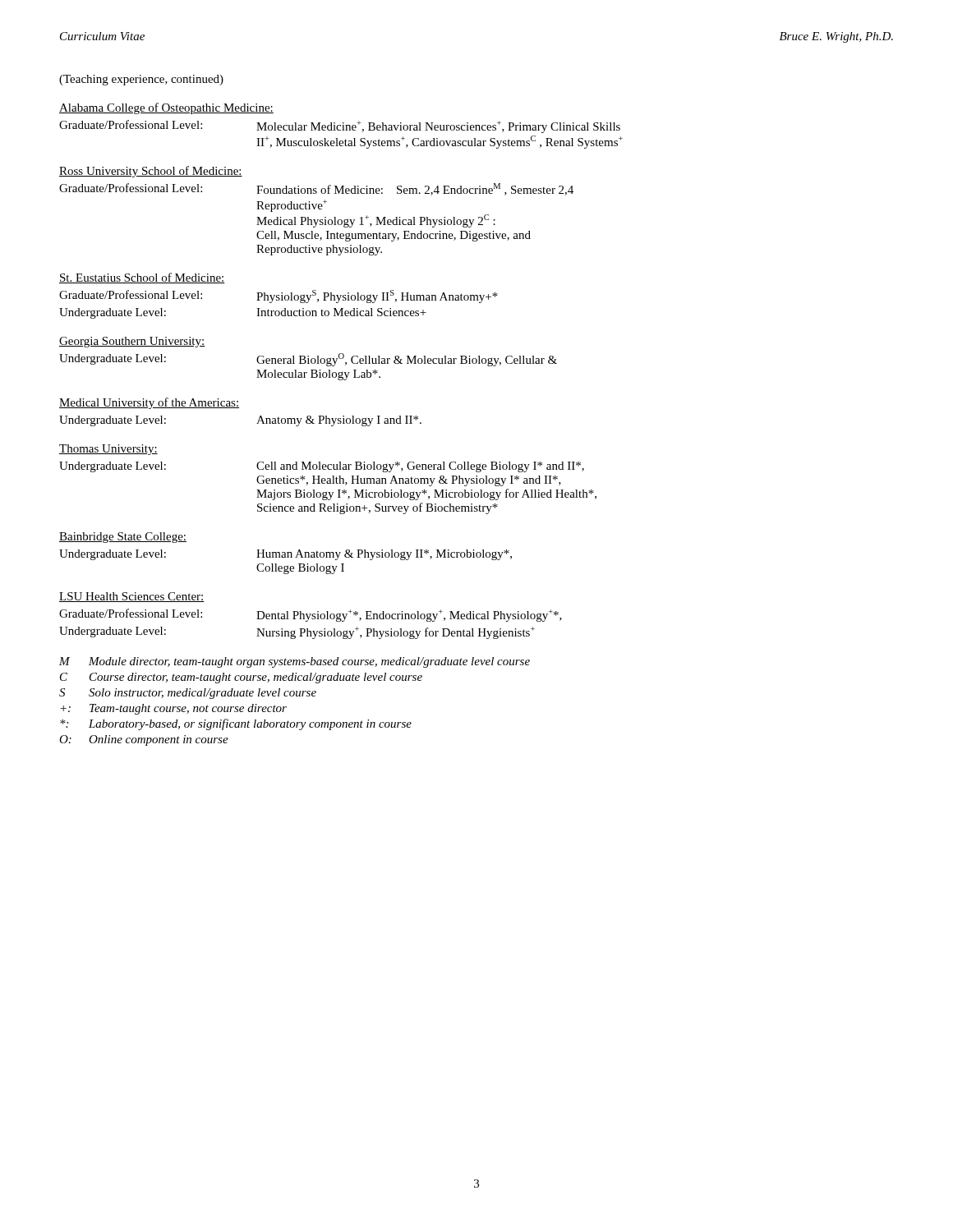
Task: Locate the text starting "(Teaching experience, continued)"
Action: point(141,79)
